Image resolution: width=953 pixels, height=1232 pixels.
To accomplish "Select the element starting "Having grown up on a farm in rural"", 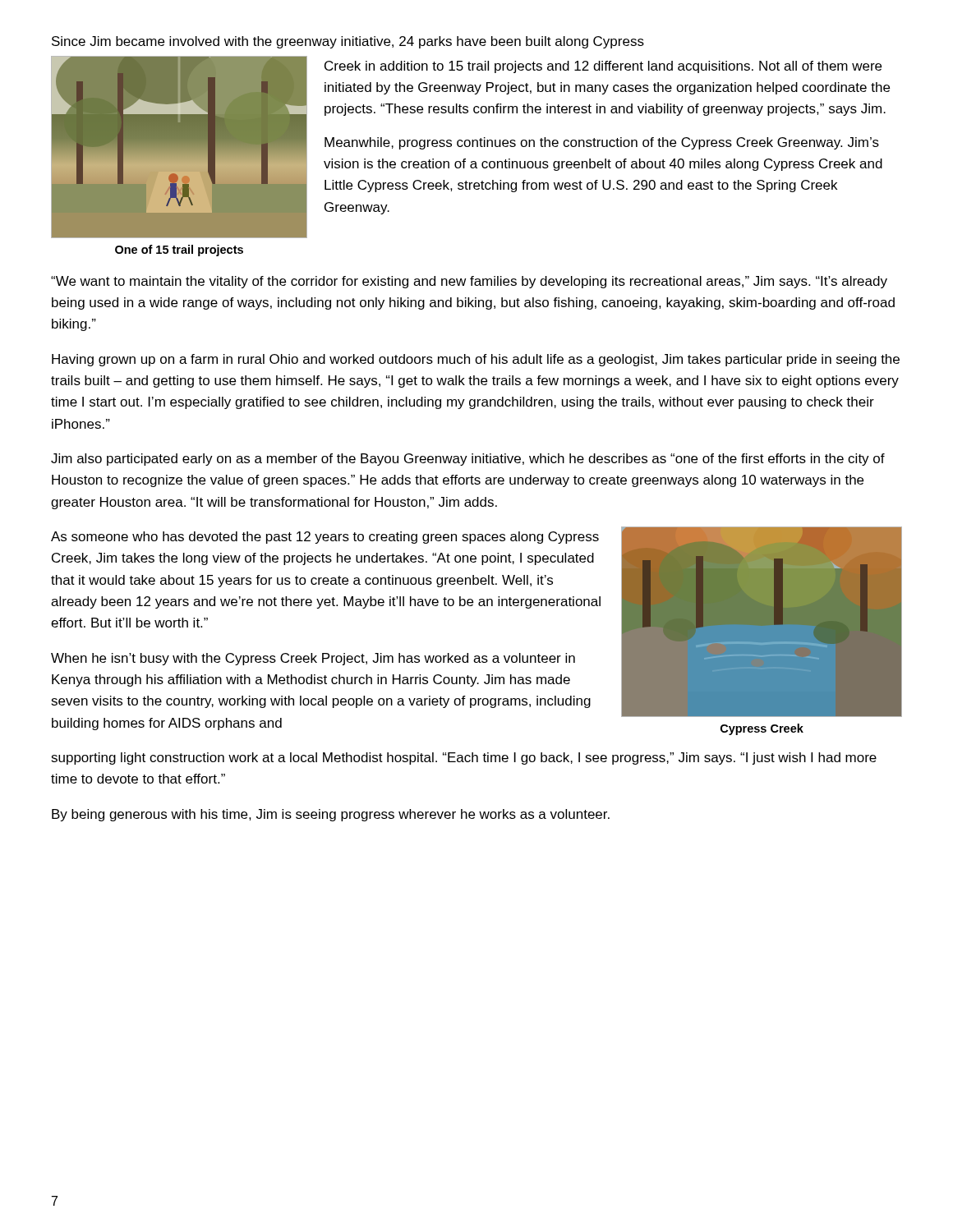I will pyautogui.click(x=476, y=391).
